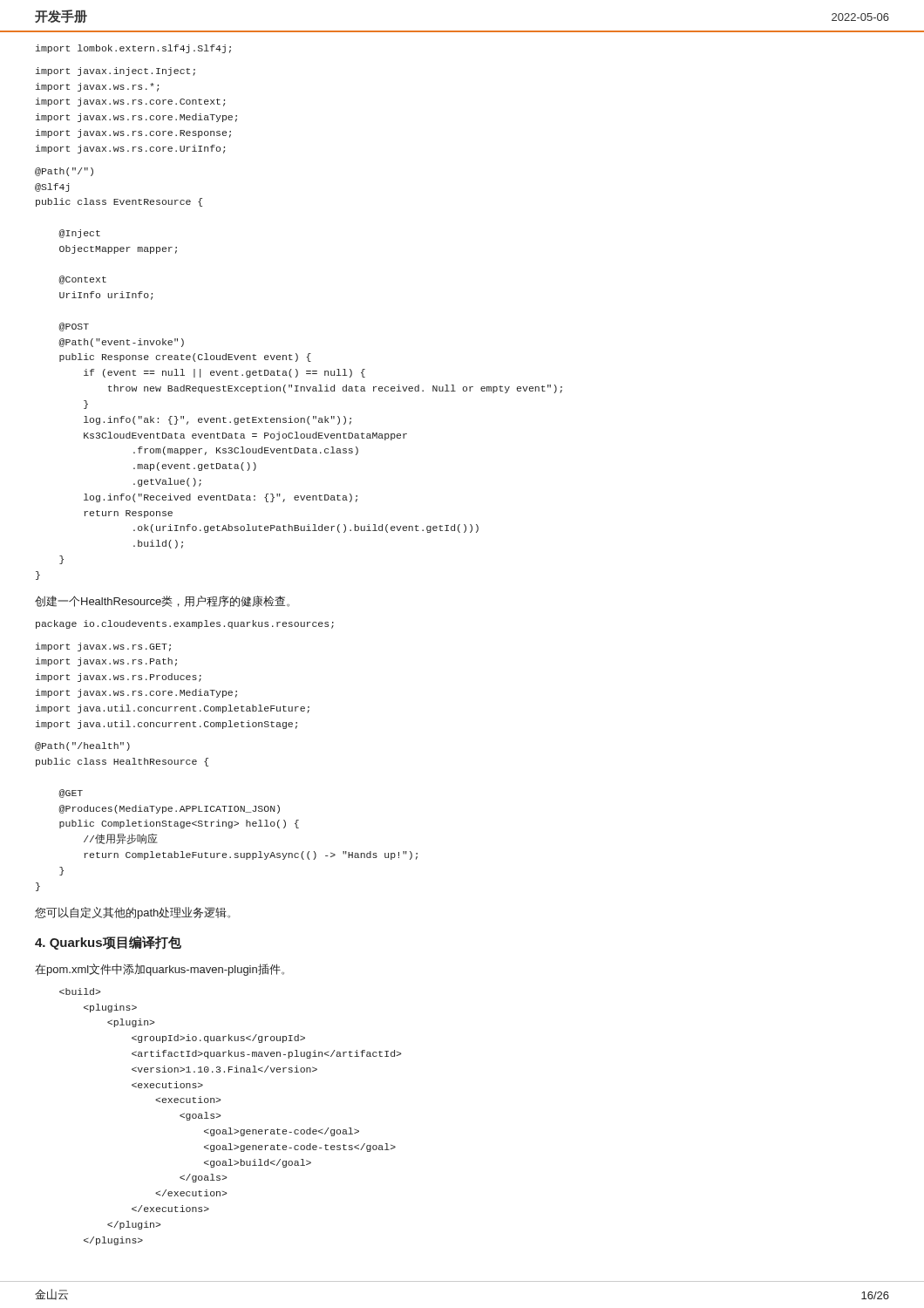This screenshot has width=924, height=1308.
Task: Click on the text starting "package io.cloudevents.examples.quarkus.resources;"
Action: 185,624
